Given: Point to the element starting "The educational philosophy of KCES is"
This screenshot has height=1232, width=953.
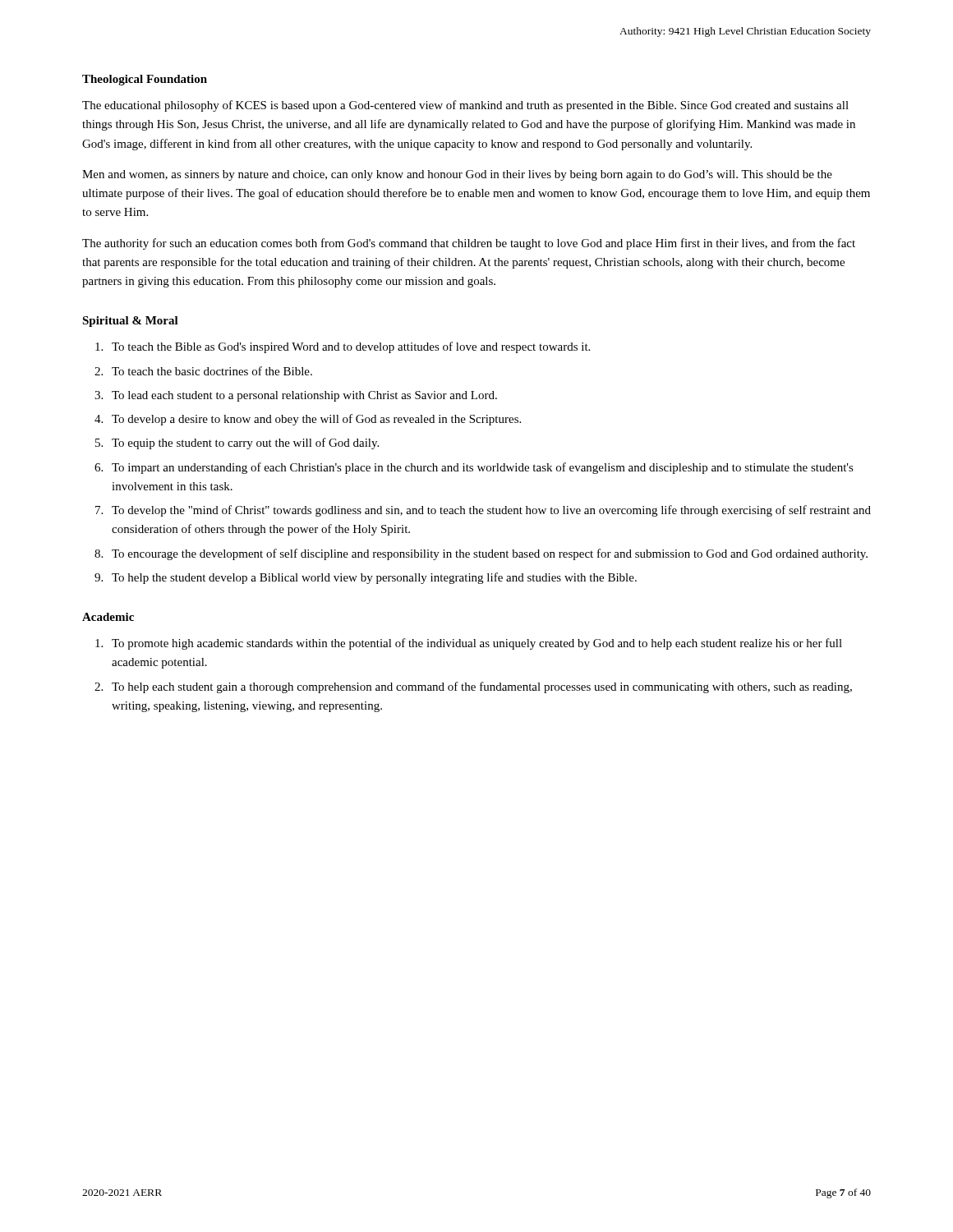Looking at the screenshot, I should [x=469, y=124].
